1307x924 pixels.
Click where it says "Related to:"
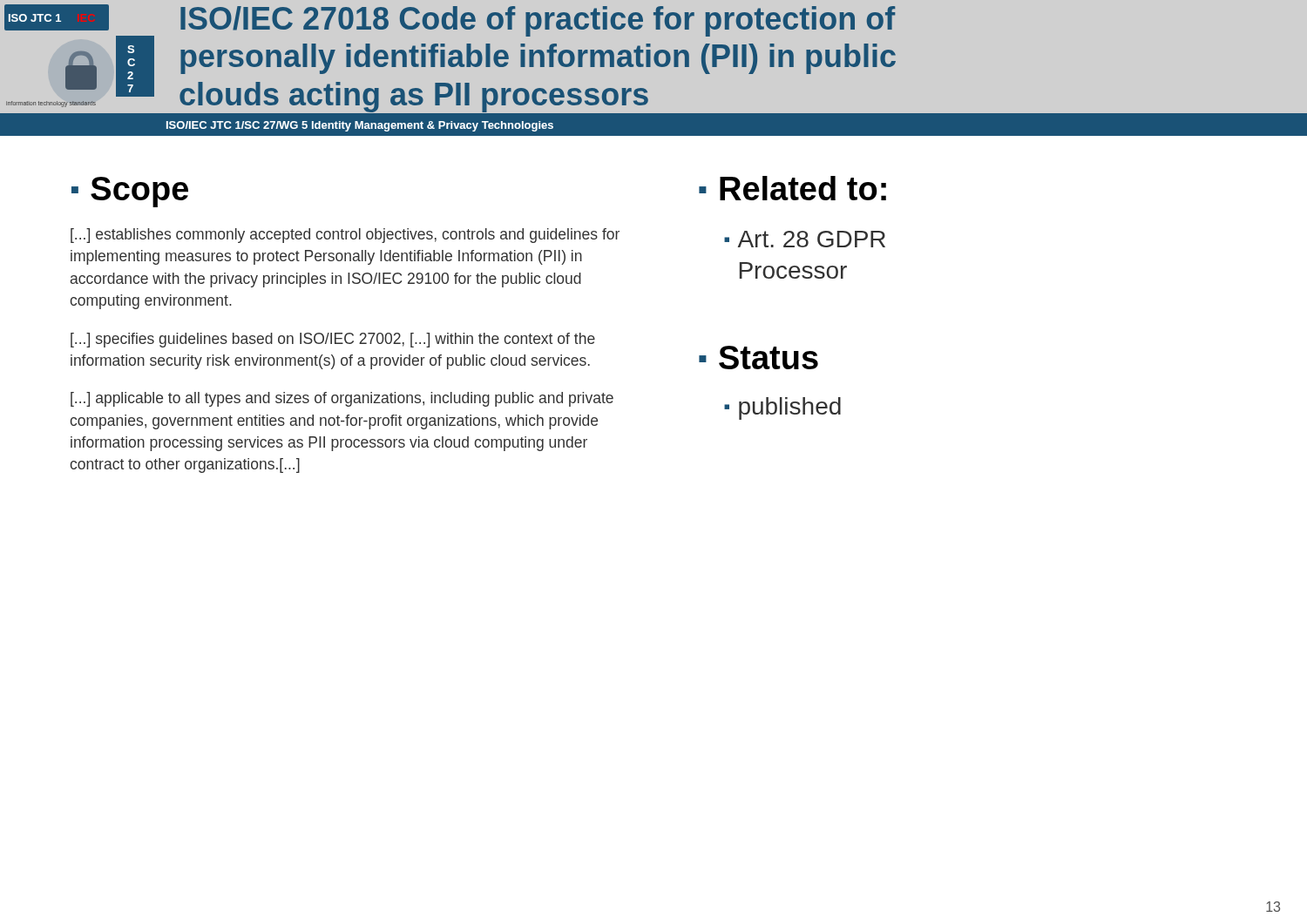point(803,189)
